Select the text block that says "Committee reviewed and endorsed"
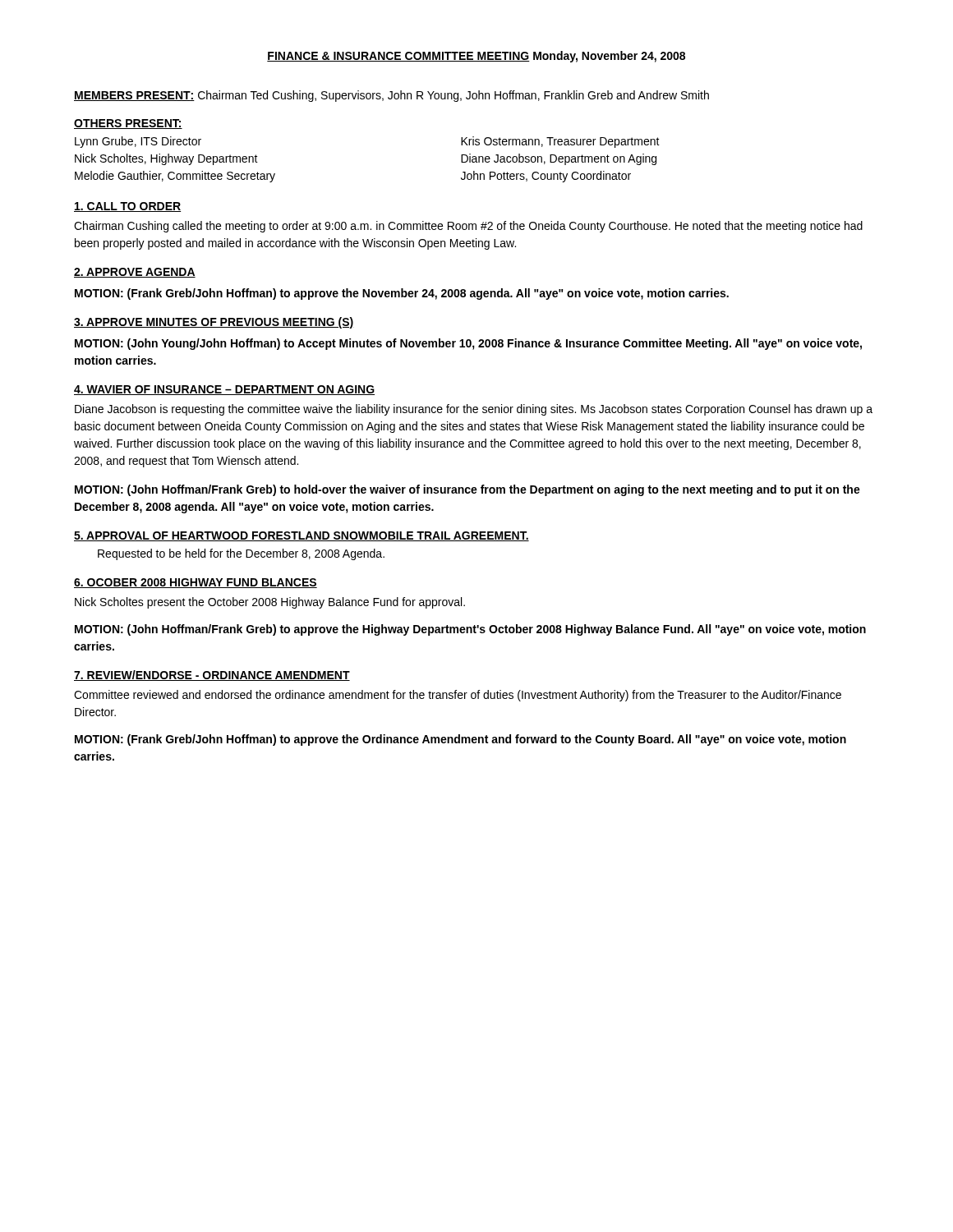 (x=476, y=704)
